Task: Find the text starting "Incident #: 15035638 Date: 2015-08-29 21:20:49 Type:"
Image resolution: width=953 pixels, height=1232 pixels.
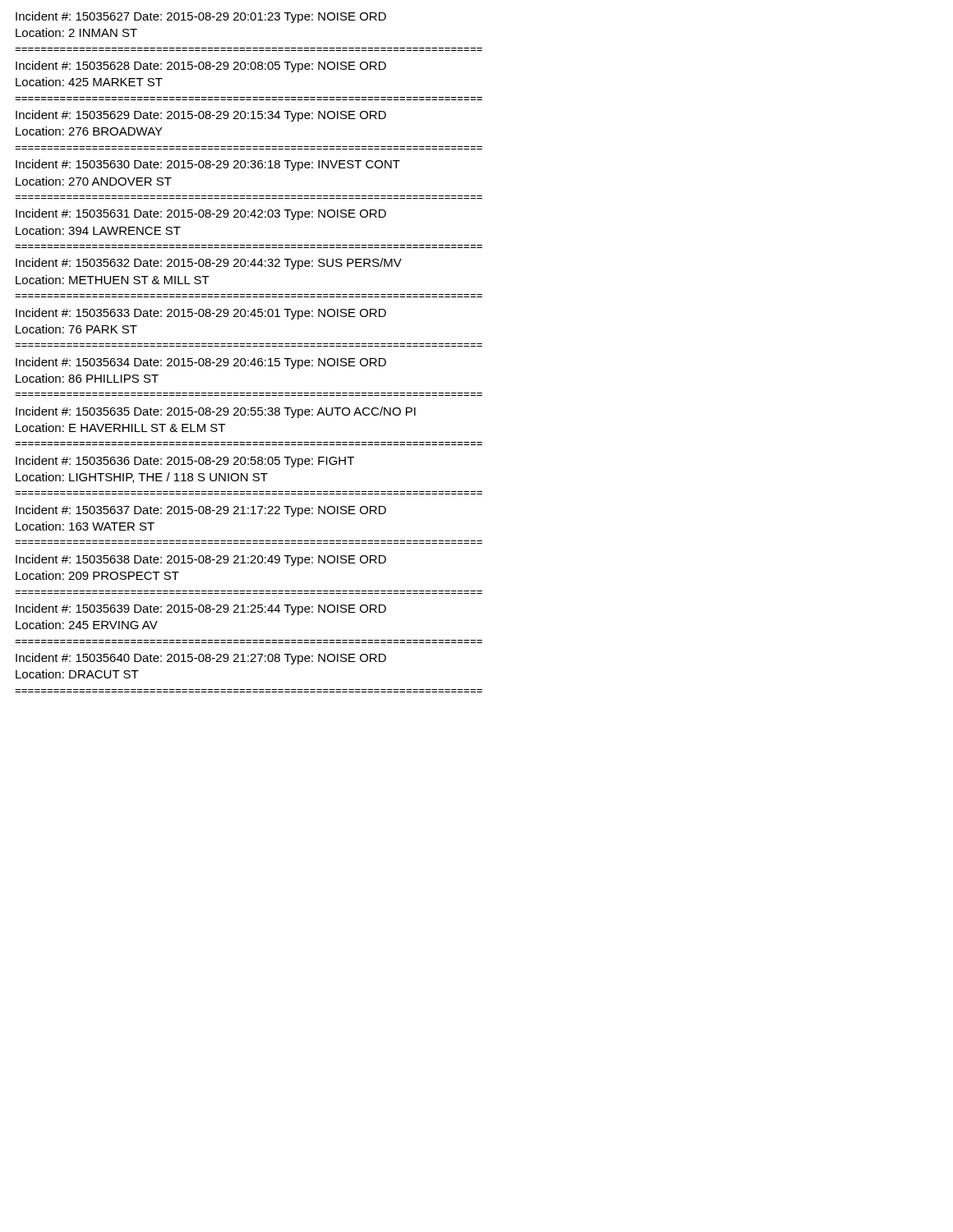Action: click(201, 560)
